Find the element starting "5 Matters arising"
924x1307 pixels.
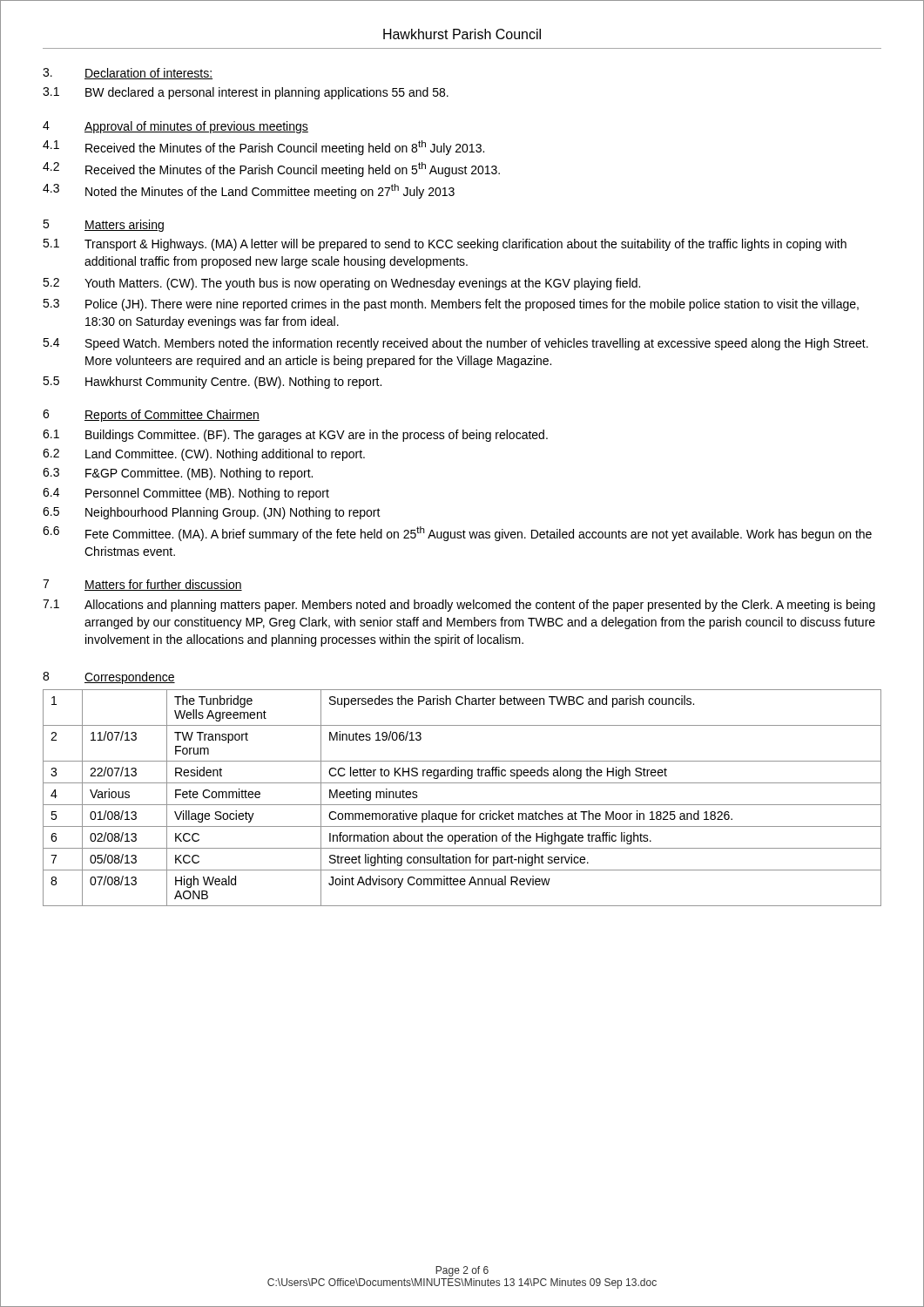[x=103, y=226]
